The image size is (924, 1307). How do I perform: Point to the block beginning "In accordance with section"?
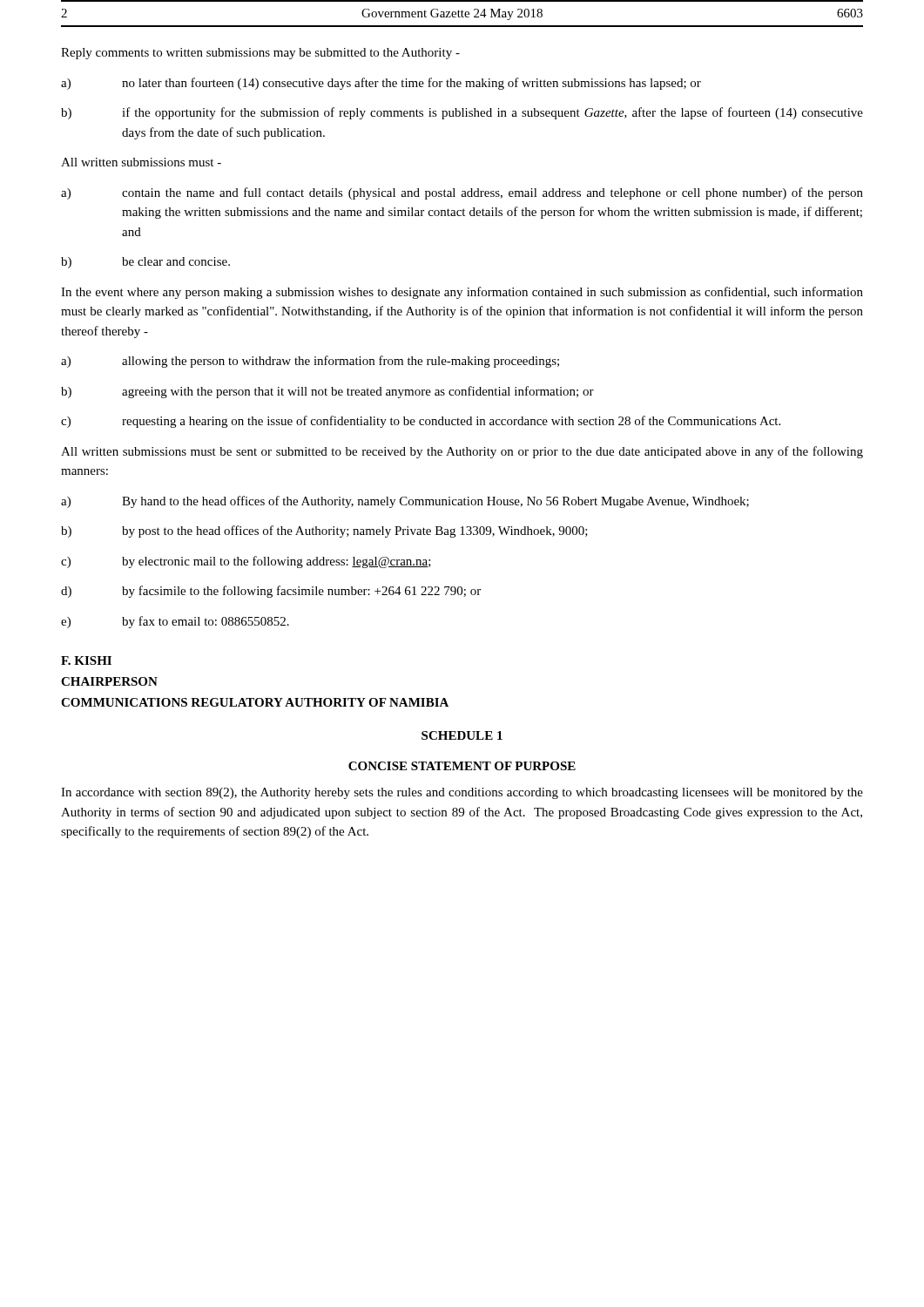462,812
